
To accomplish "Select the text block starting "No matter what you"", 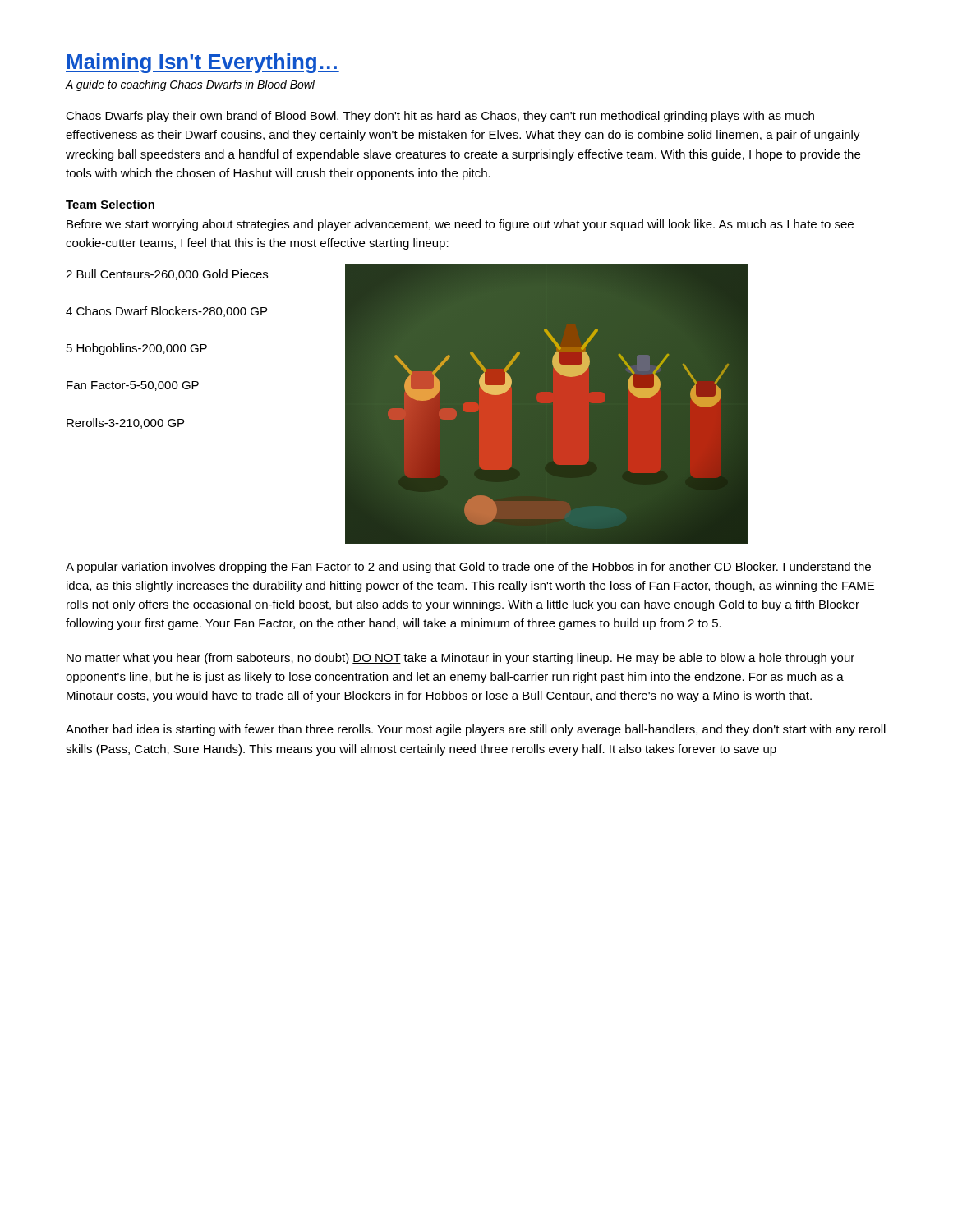I will (x=460, y=676).
